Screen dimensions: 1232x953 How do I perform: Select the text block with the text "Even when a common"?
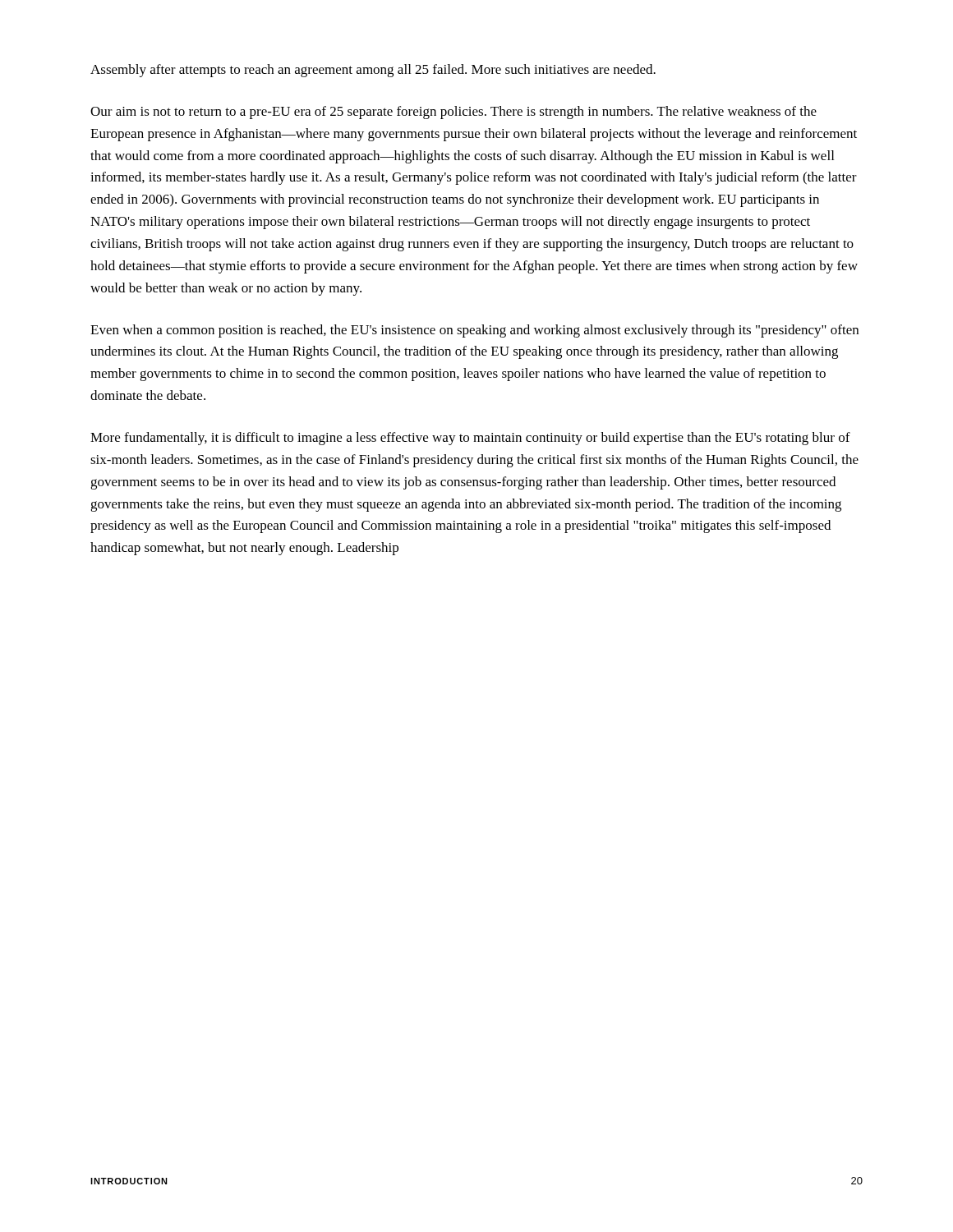click(475, 363)
